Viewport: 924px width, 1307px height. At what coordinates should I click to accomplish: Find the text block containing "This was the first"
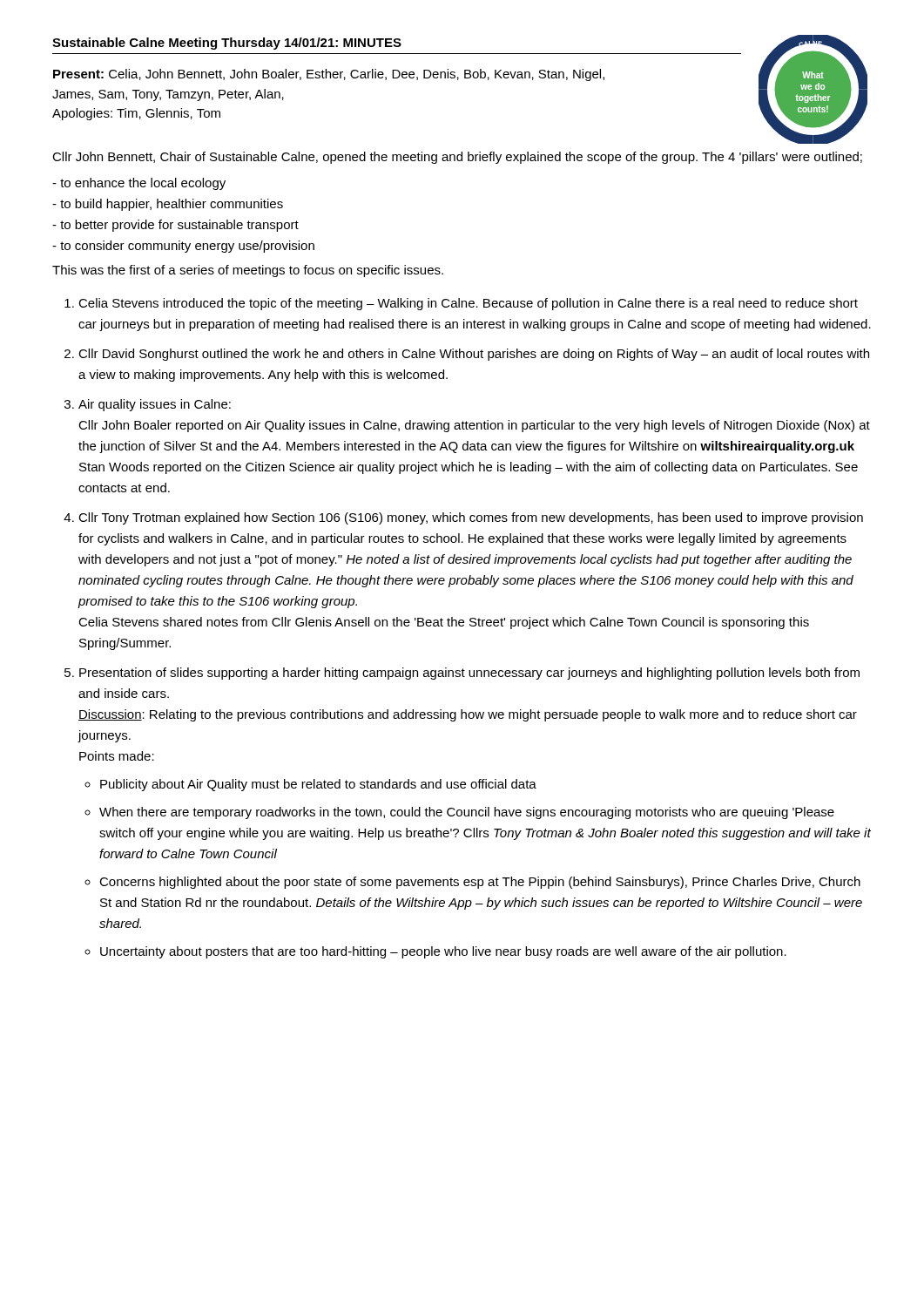[248, 270]
